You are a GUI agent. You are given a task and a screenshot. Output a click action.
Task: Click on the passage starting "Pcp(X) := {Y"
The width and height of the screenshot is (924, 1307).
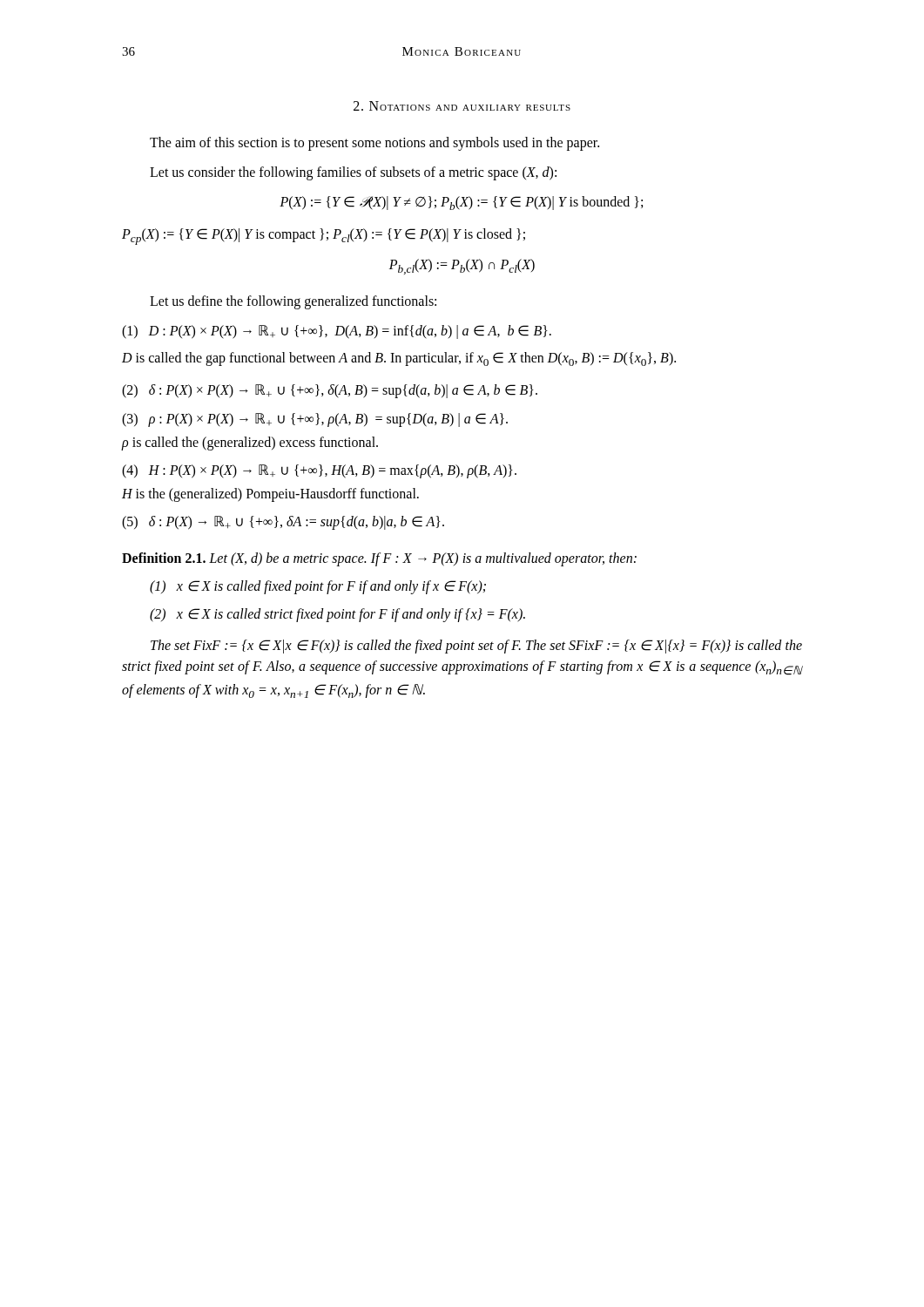(x=324, y=236)
